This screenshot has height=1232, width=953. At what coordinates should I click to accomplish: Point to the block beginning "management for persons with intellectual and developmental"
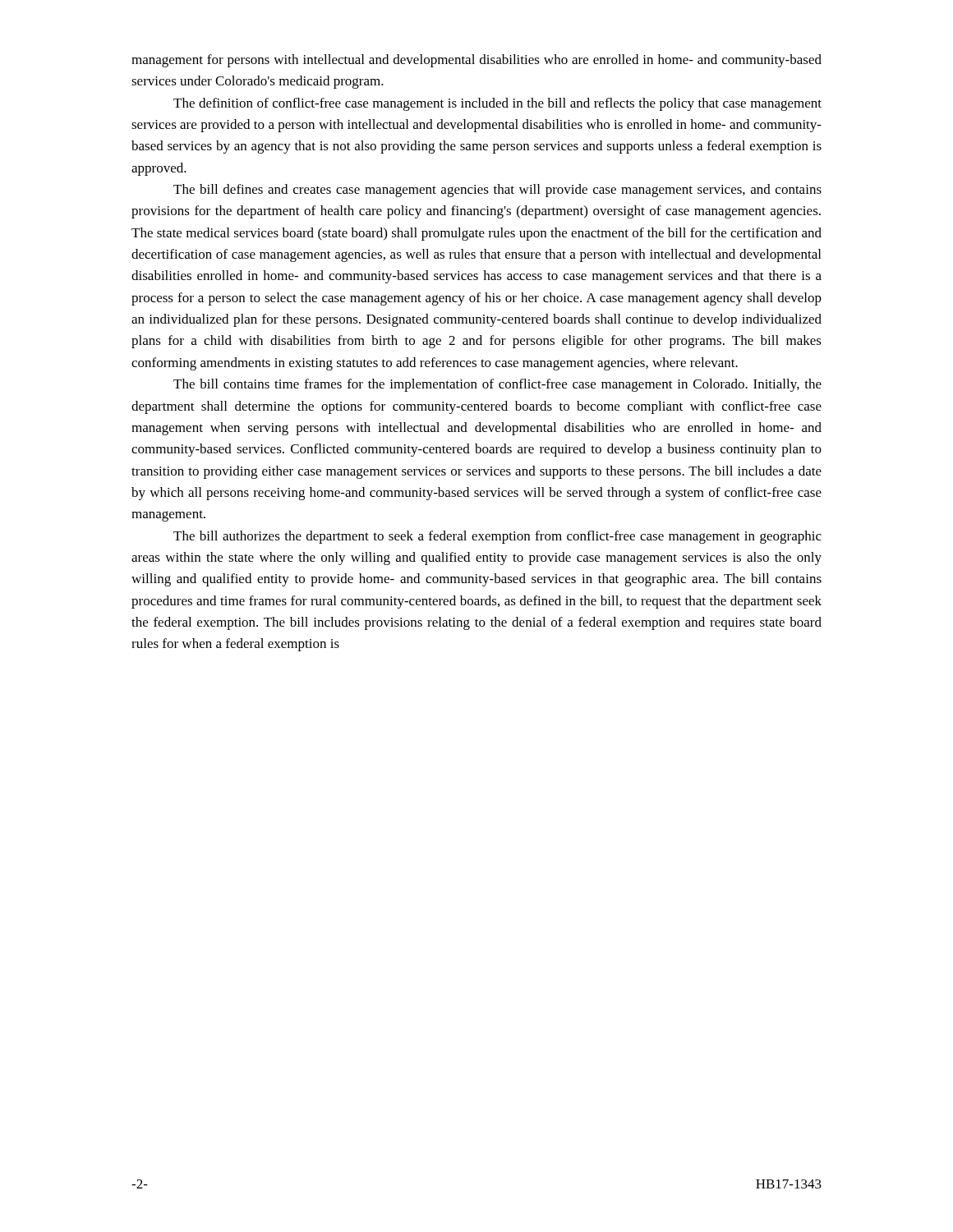pyautogui.click(x=476, y=352)
